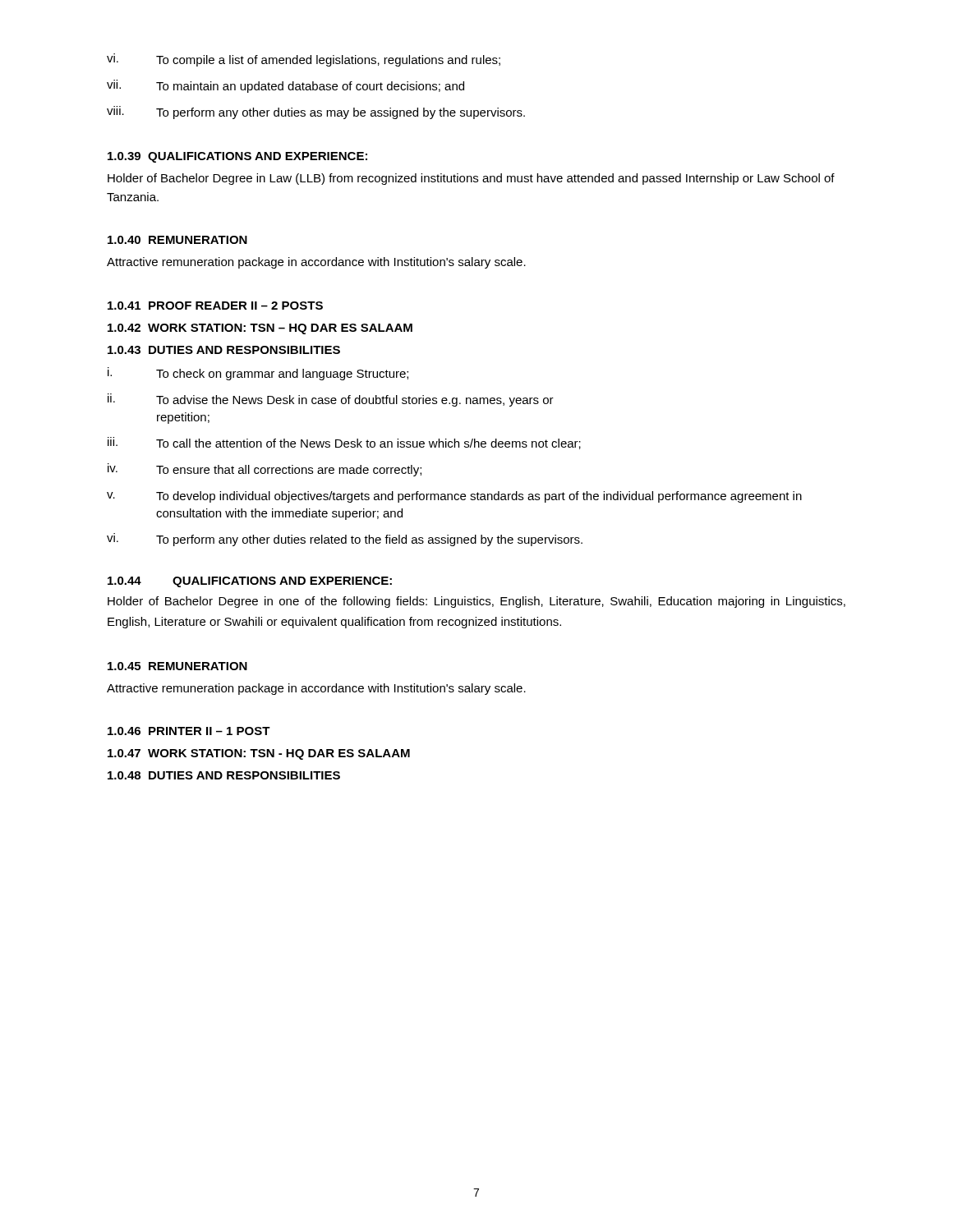Viewport: 953px width, 1232px height.
Task: Click on the element starting "iii. To call the attention of the"
Action: pos(476,443)
